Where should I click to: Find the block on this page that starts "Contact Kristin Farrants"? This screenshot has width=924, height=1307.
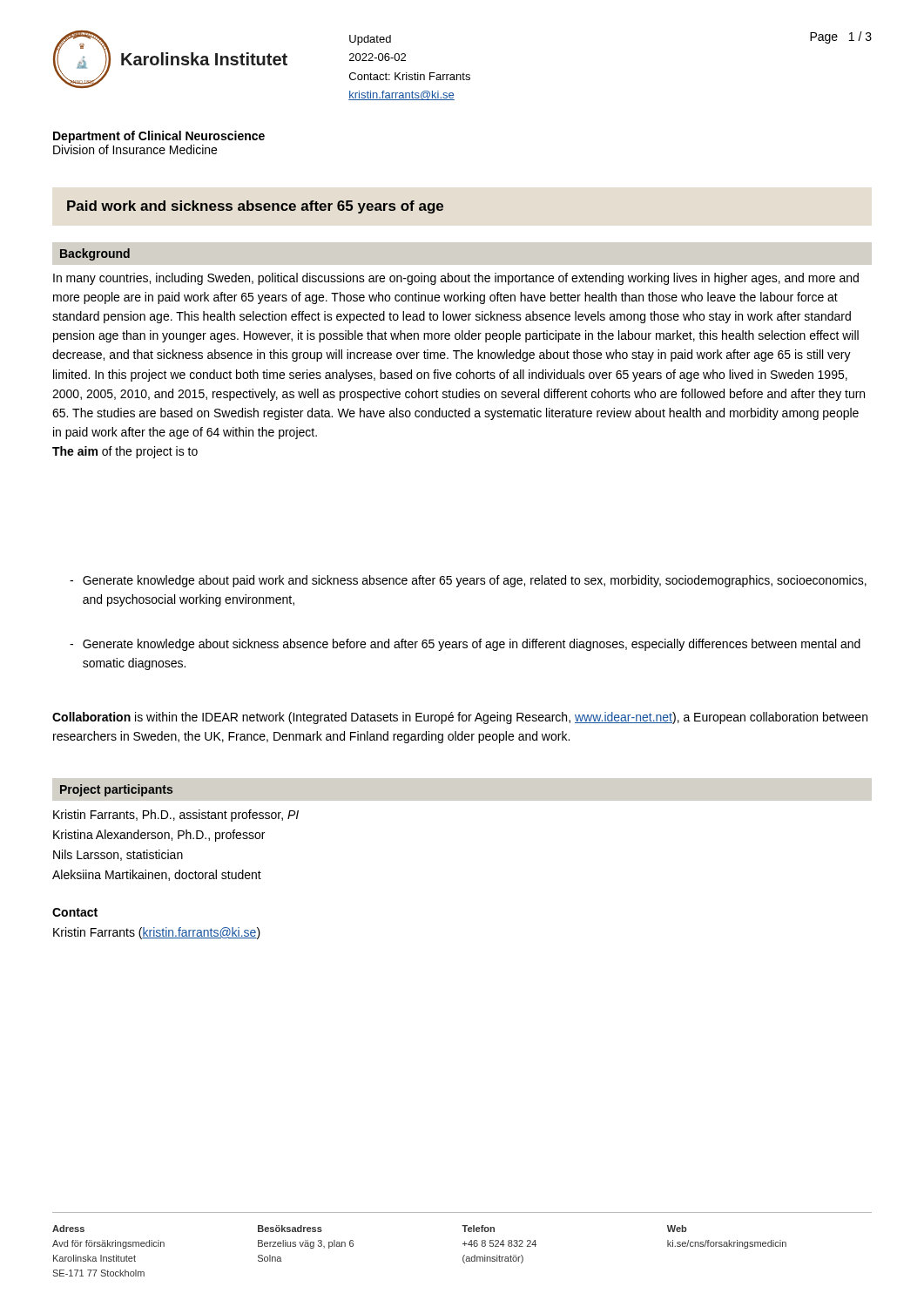(156, 922)
